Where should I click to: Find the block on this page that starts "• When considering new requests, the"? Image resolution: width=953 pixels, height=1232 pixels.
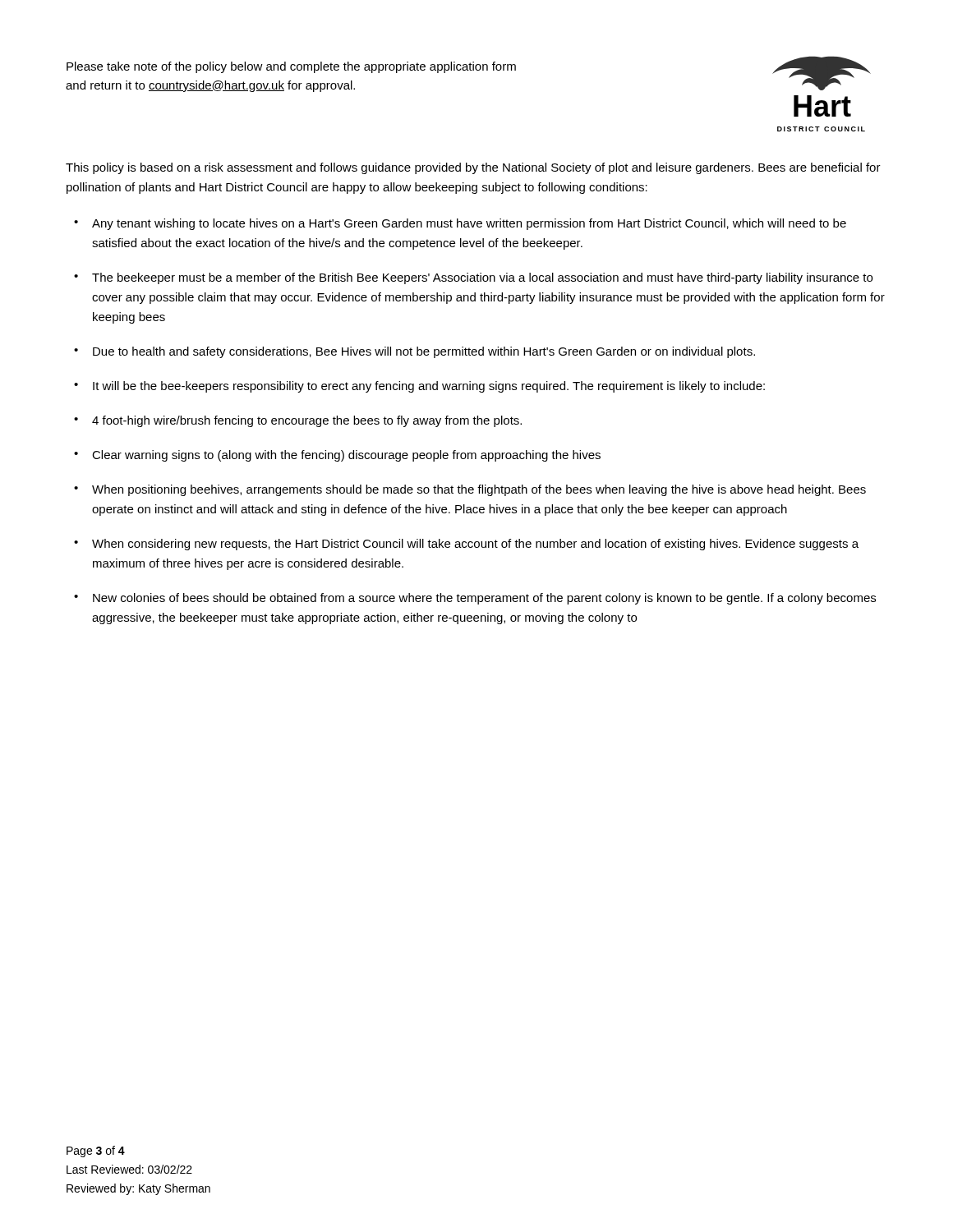pos(481,554)
